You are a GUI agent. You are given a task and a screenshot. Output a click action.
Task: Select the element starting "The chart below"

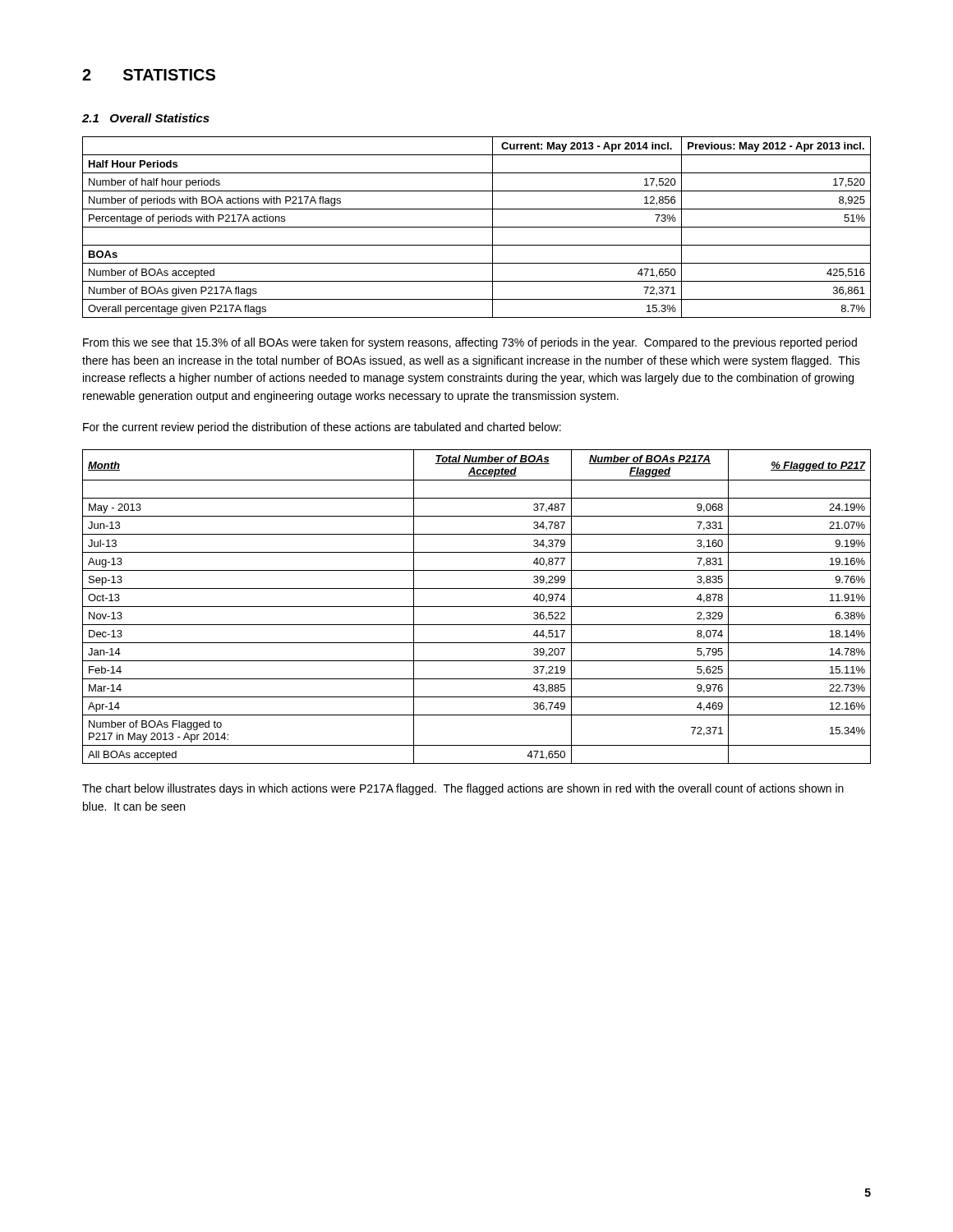pos(463,798)
